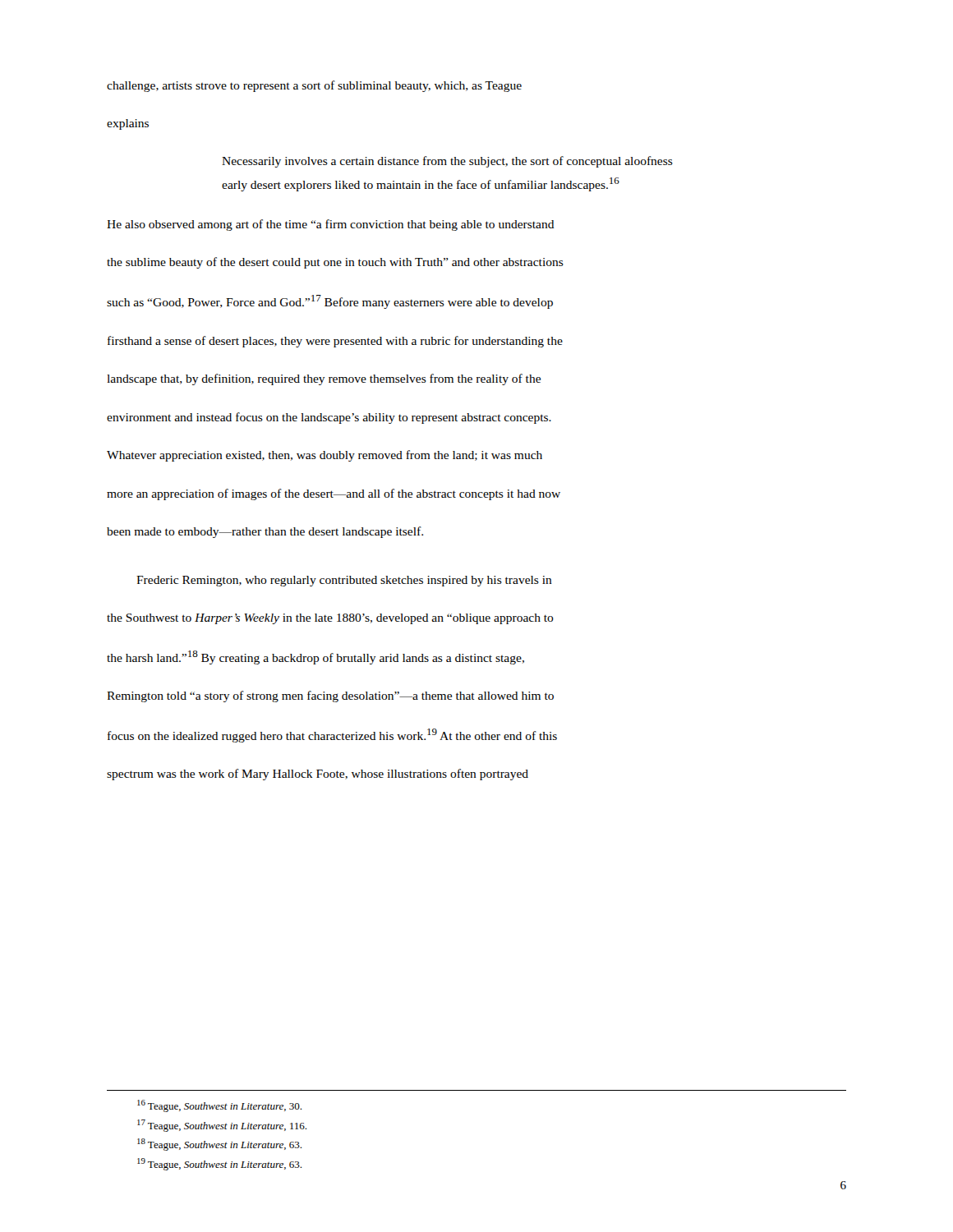Locate the block of text that opens with "Necessarily involves a"
Image resolution: width=953 pixels, height=1232 pixels.
[x=447, y=173]
